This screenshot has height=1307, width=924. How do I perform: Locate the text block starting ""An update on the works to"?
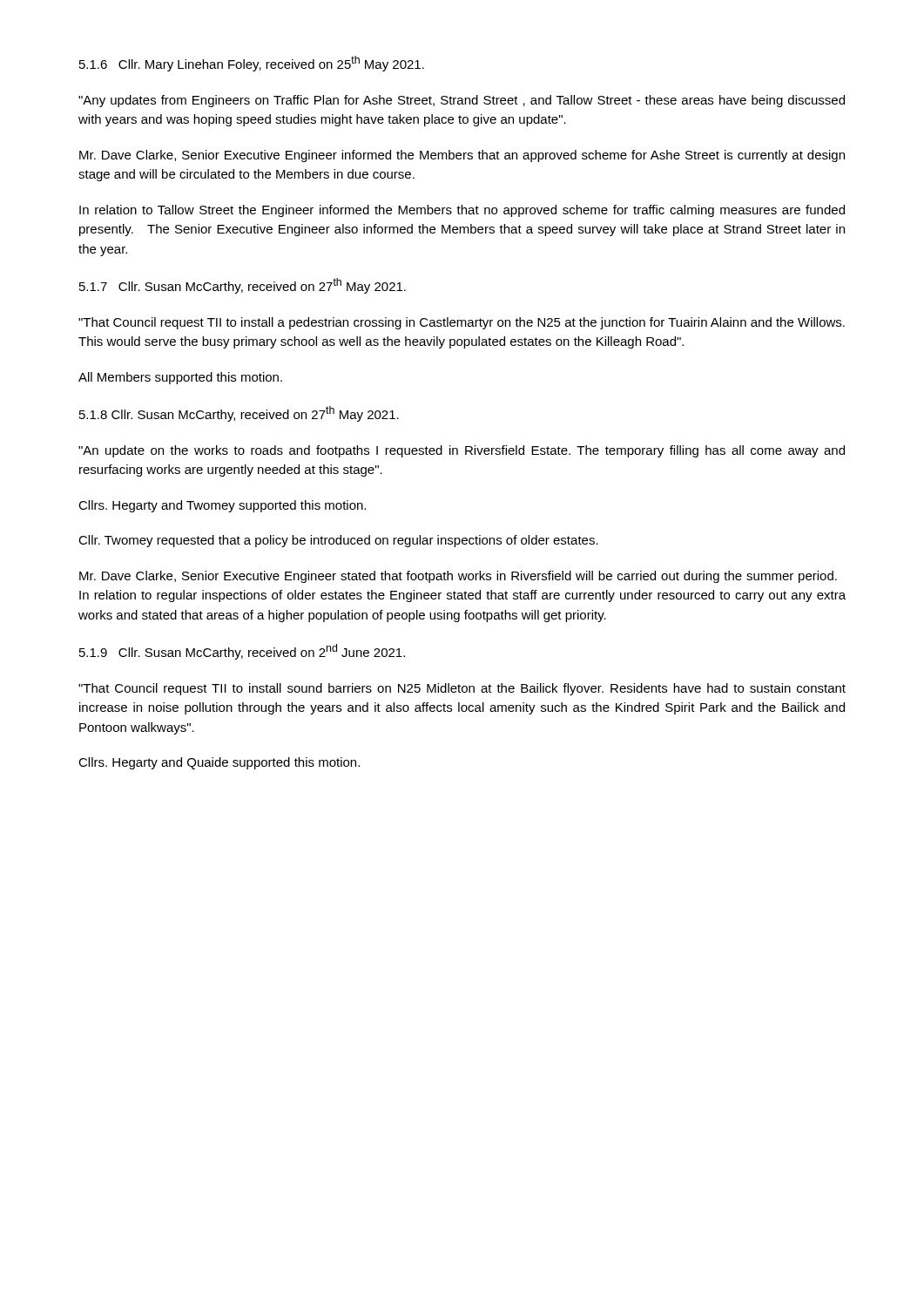pos(462,459)
